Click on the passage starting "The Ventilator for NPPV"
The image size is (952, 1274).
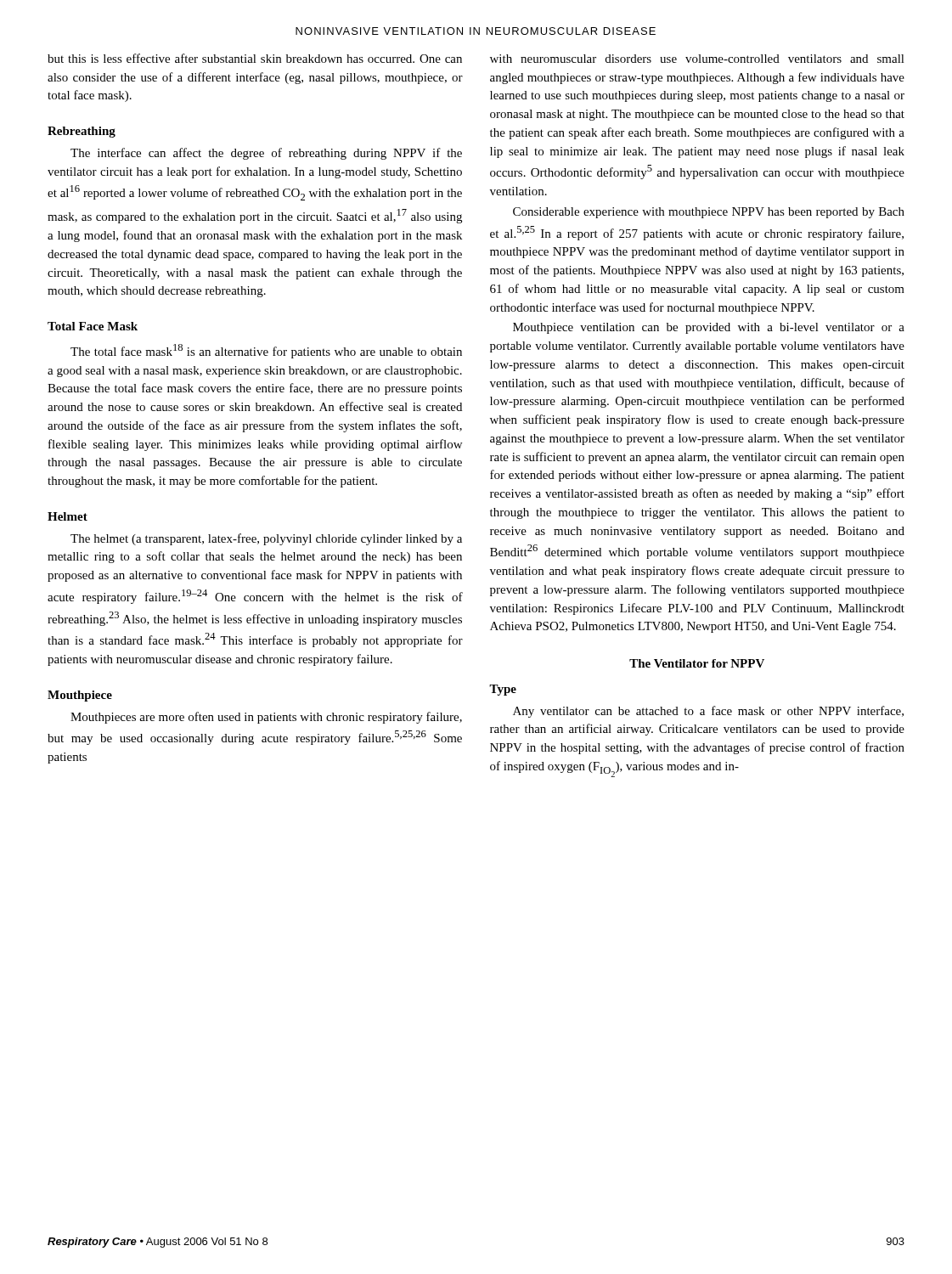[697, 663]
